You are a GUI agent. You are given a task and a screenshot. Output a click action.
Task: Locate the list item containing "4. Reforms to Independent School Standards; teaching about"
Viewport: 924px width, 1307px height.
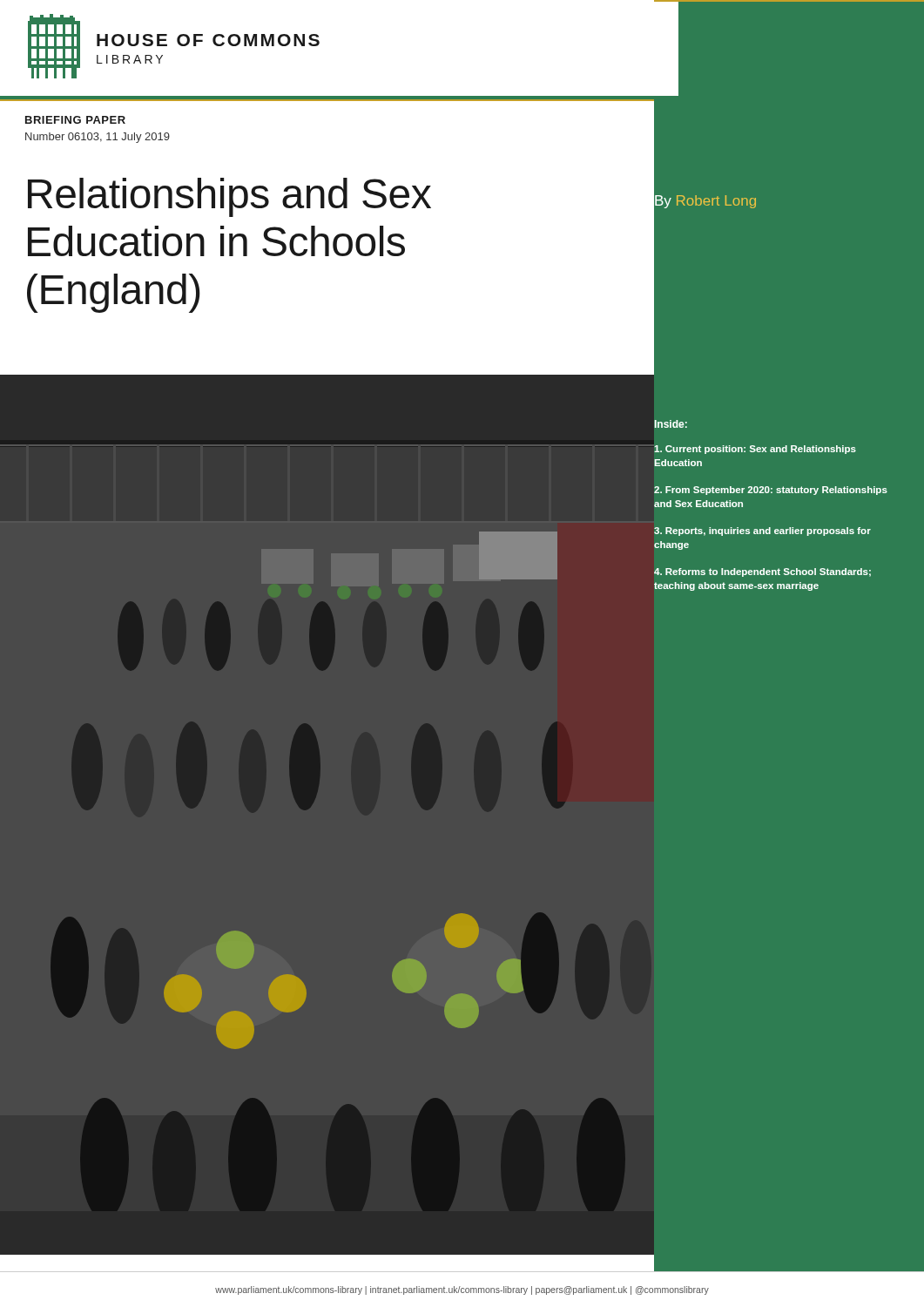(763, 578)
